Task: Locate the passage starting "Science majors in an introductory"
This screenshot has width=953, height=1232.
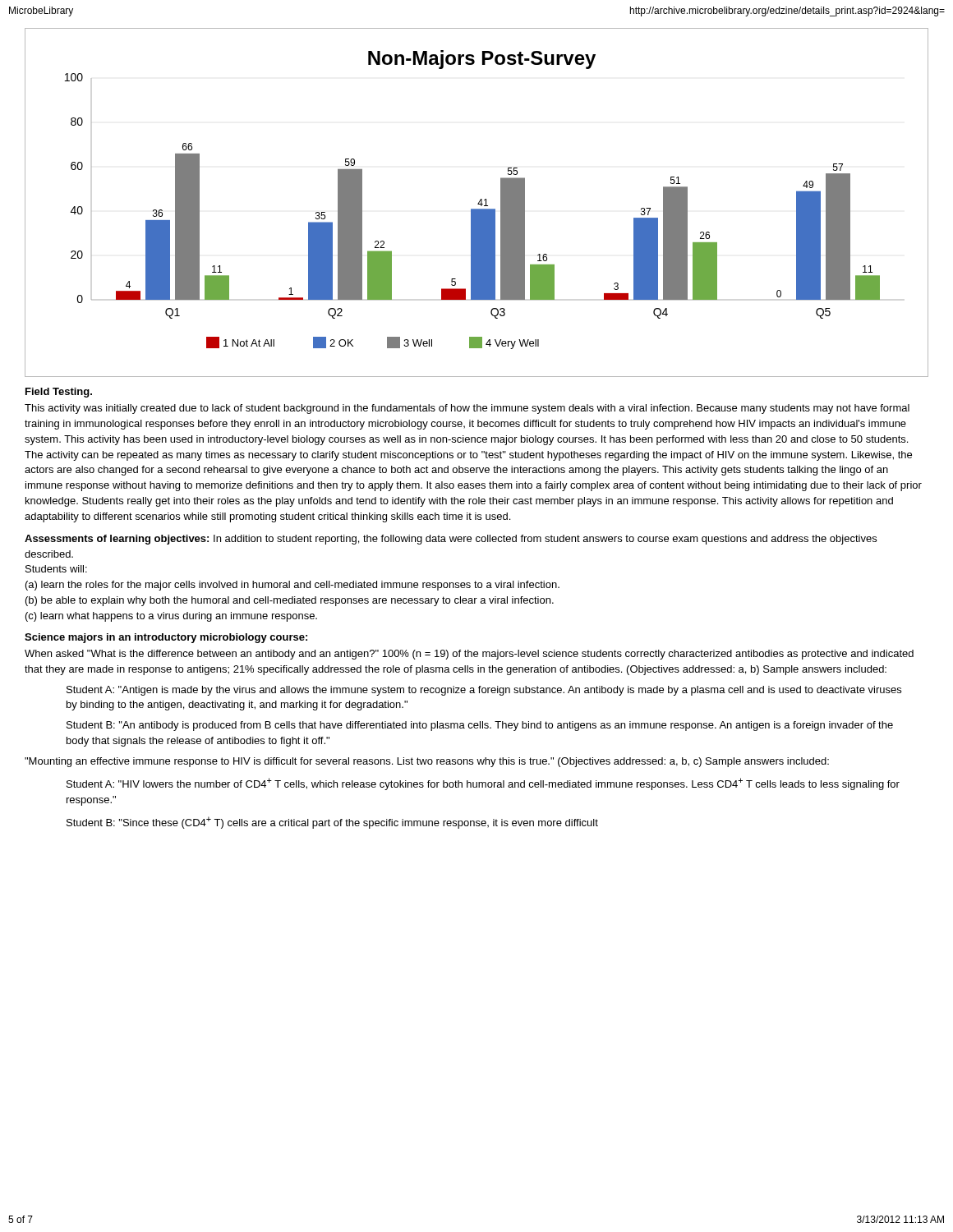Action: click(166, 637)
